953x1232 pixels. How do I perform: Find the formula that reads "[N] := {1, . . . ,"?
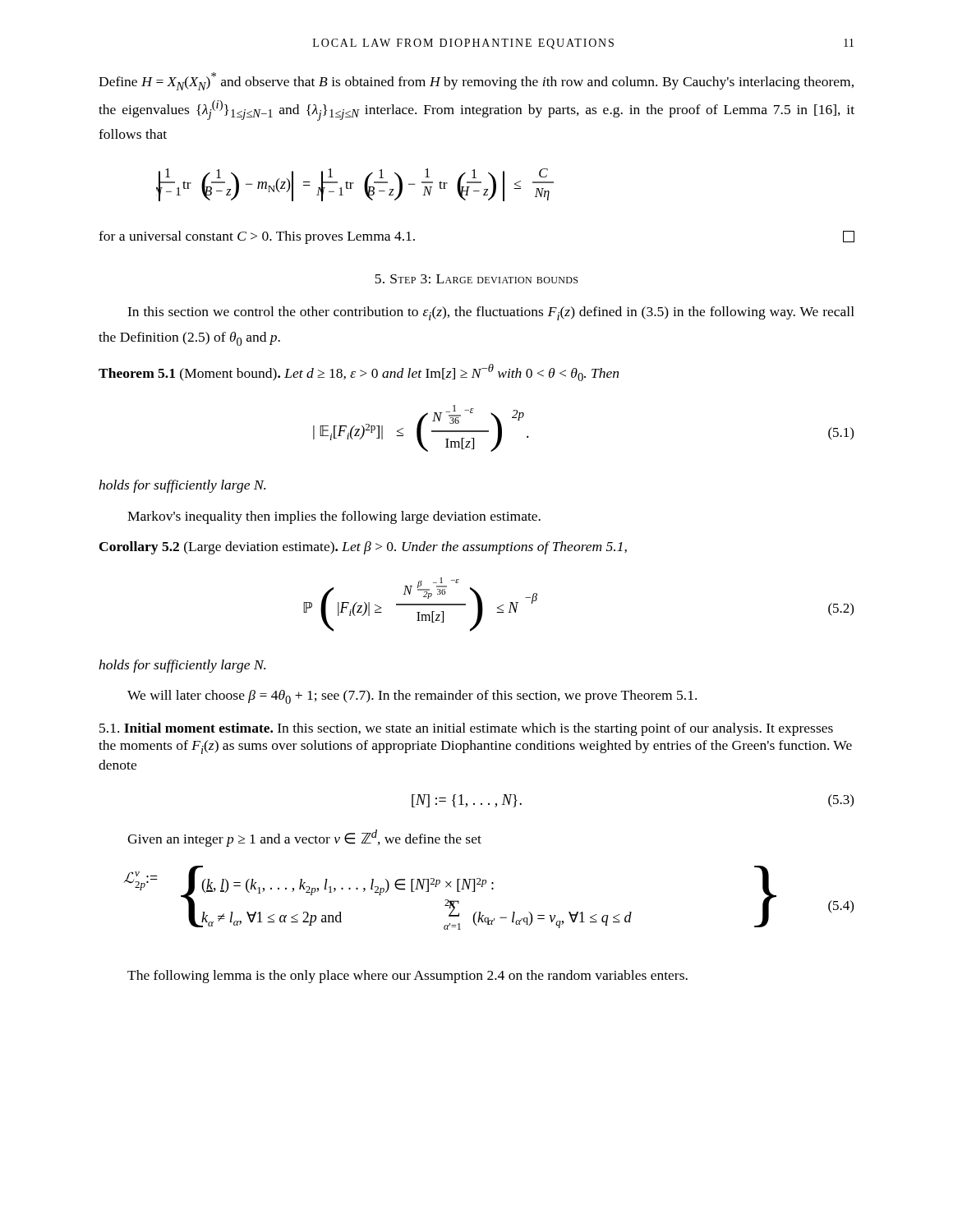click(436, 799)
